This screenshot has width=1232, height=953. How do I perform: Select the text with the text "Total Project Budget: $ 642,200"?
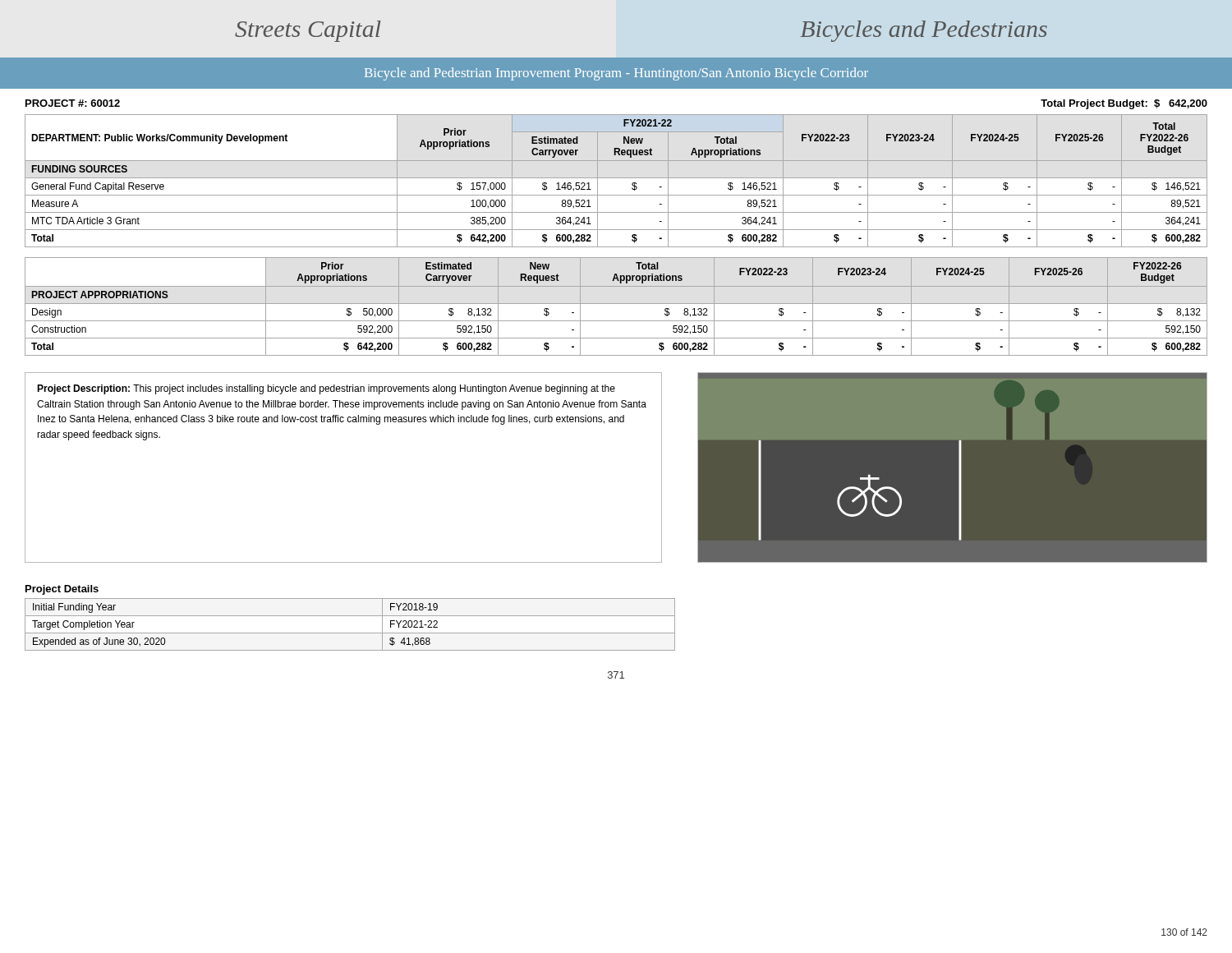tap(1124, 103)
